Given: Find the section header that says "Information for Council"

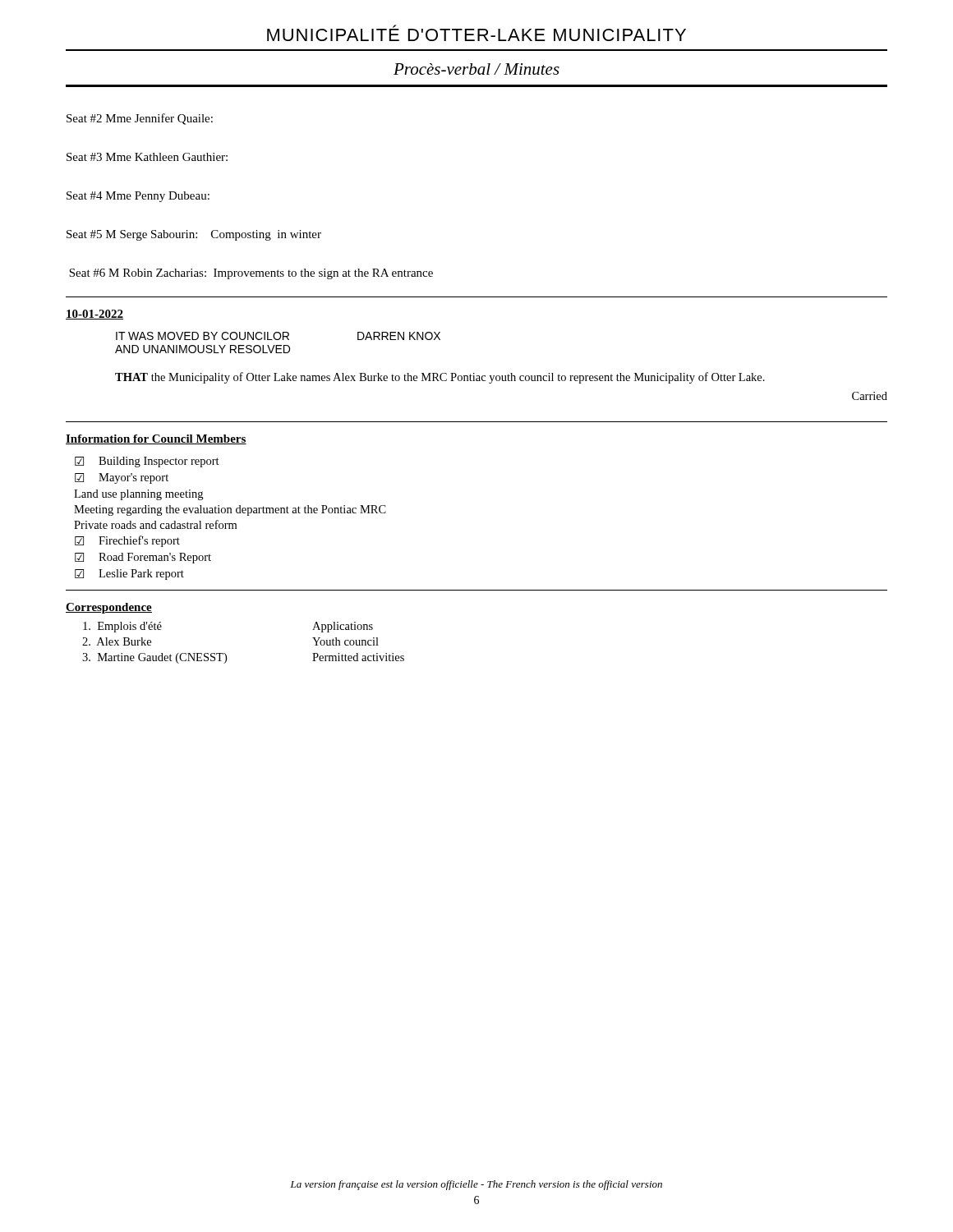Looking at the screenshot, I should click(156, 439).
